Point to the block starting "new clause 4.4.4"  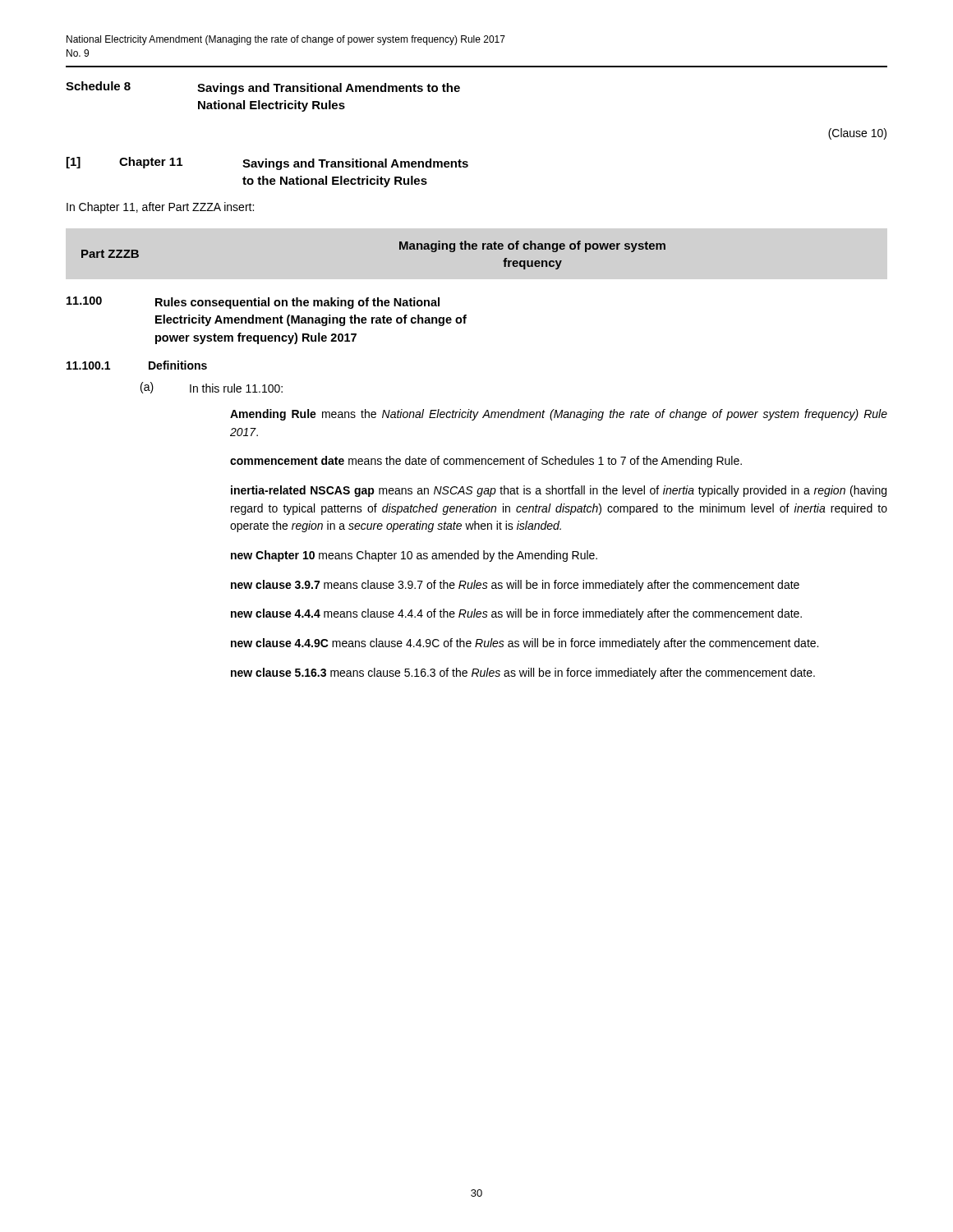click(559, 615)
